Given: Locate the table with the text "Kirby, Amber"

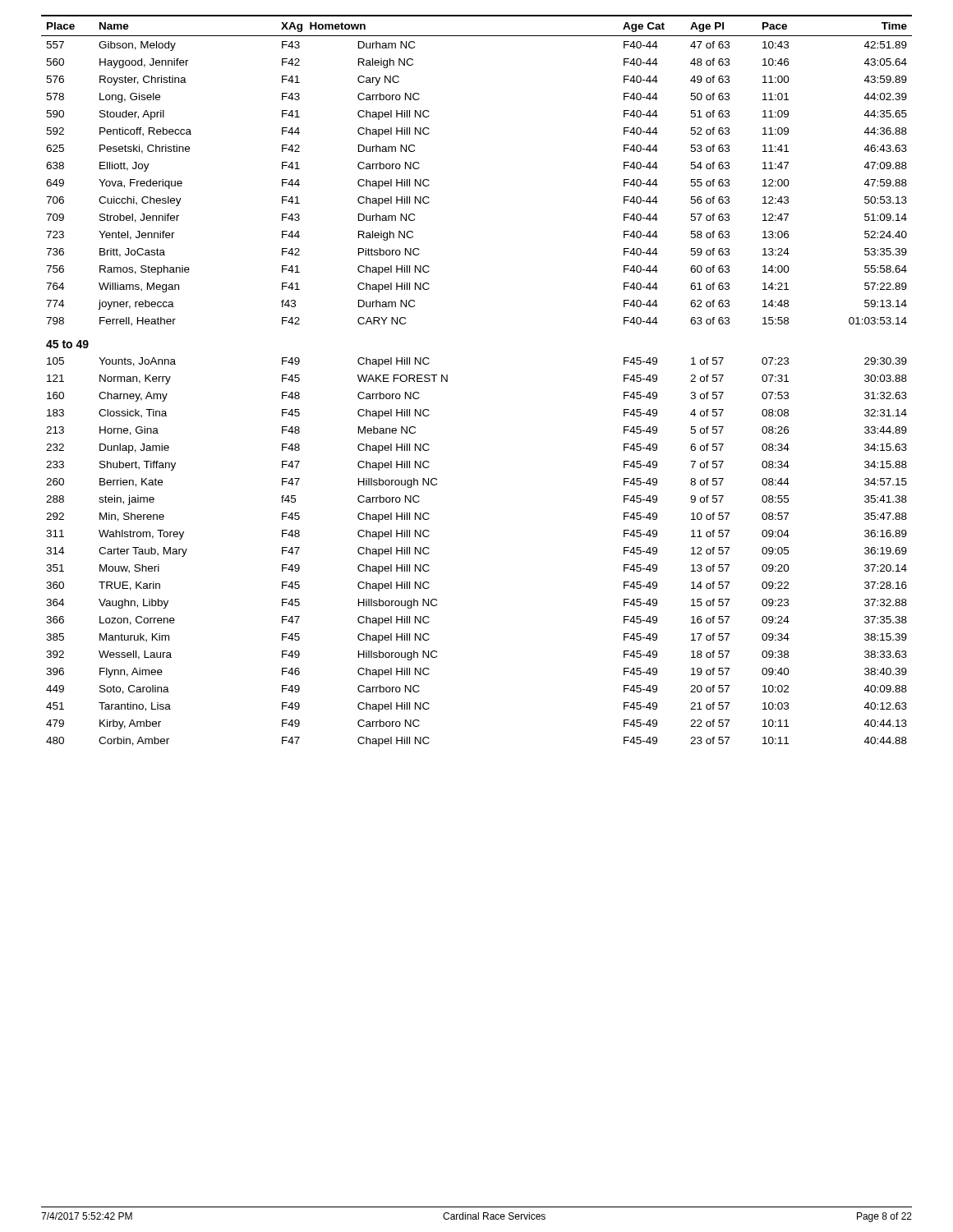Looking at the screenshot, I should (476, 382).
